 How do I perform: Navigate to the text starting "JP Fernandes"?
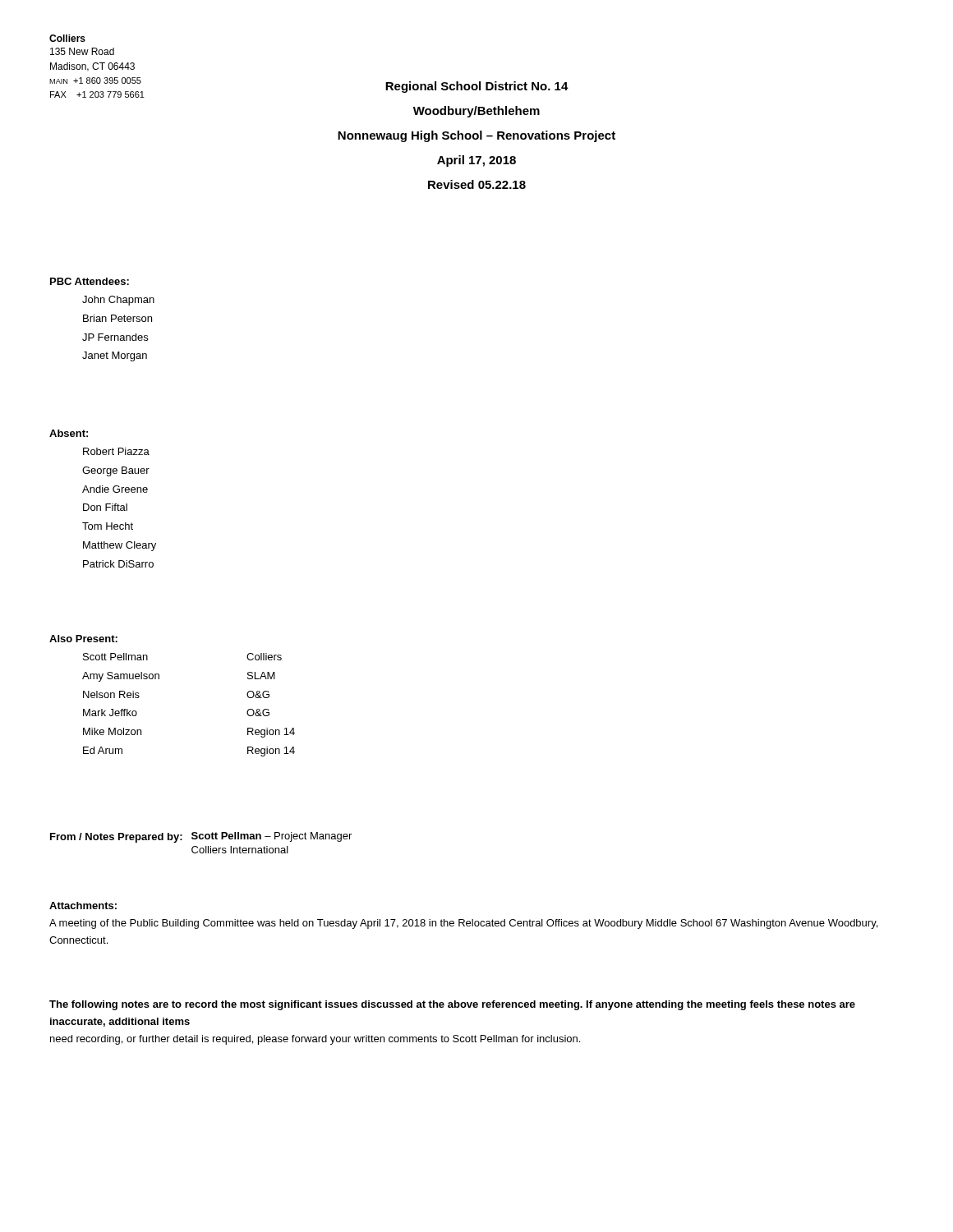tap(115, 337)
